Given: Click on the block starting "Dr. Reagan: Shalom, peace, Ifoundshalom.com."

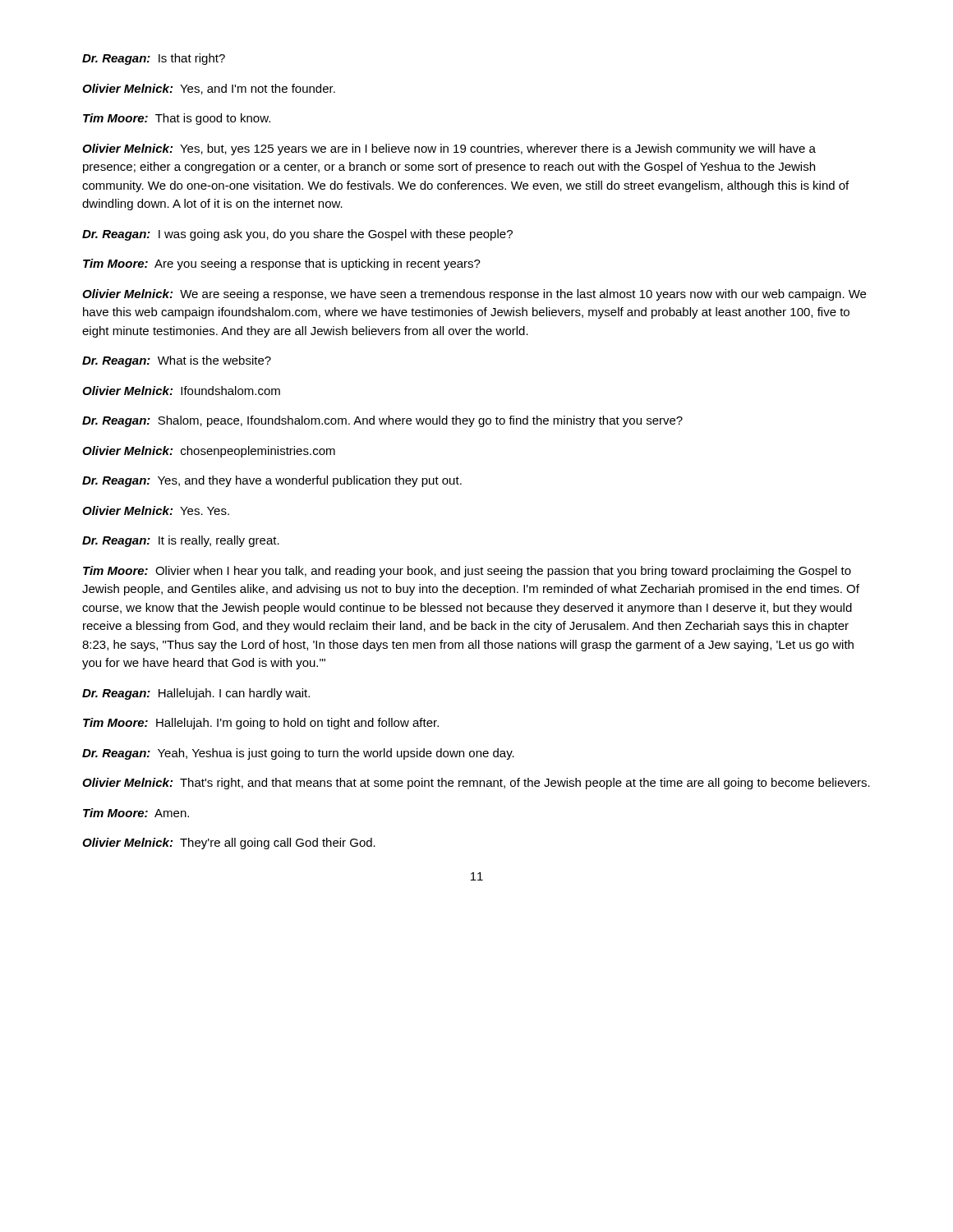Looking at the screenshot, I should tap(383, 420).
